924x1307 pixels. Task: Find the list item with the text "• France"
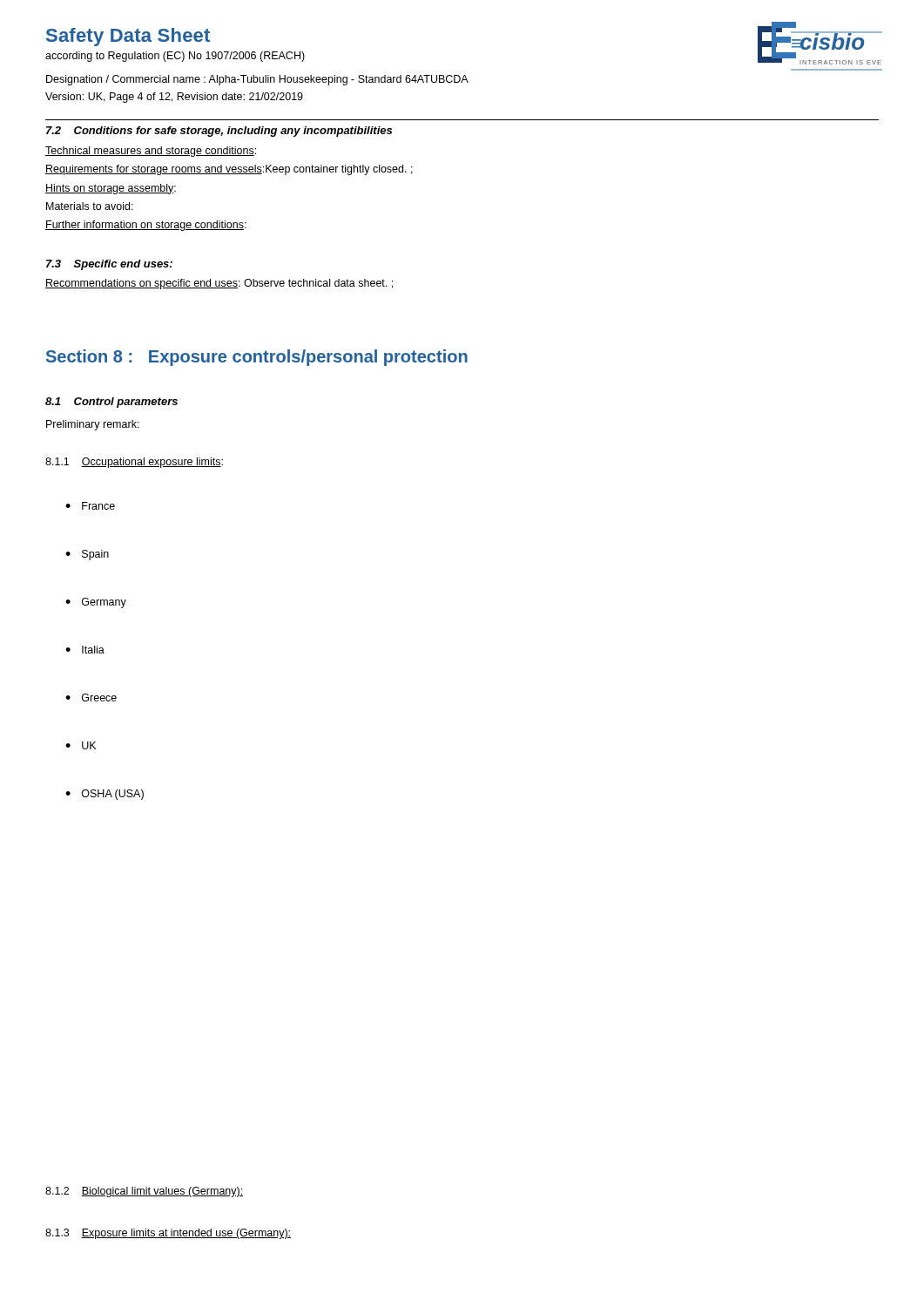(90, 506)
